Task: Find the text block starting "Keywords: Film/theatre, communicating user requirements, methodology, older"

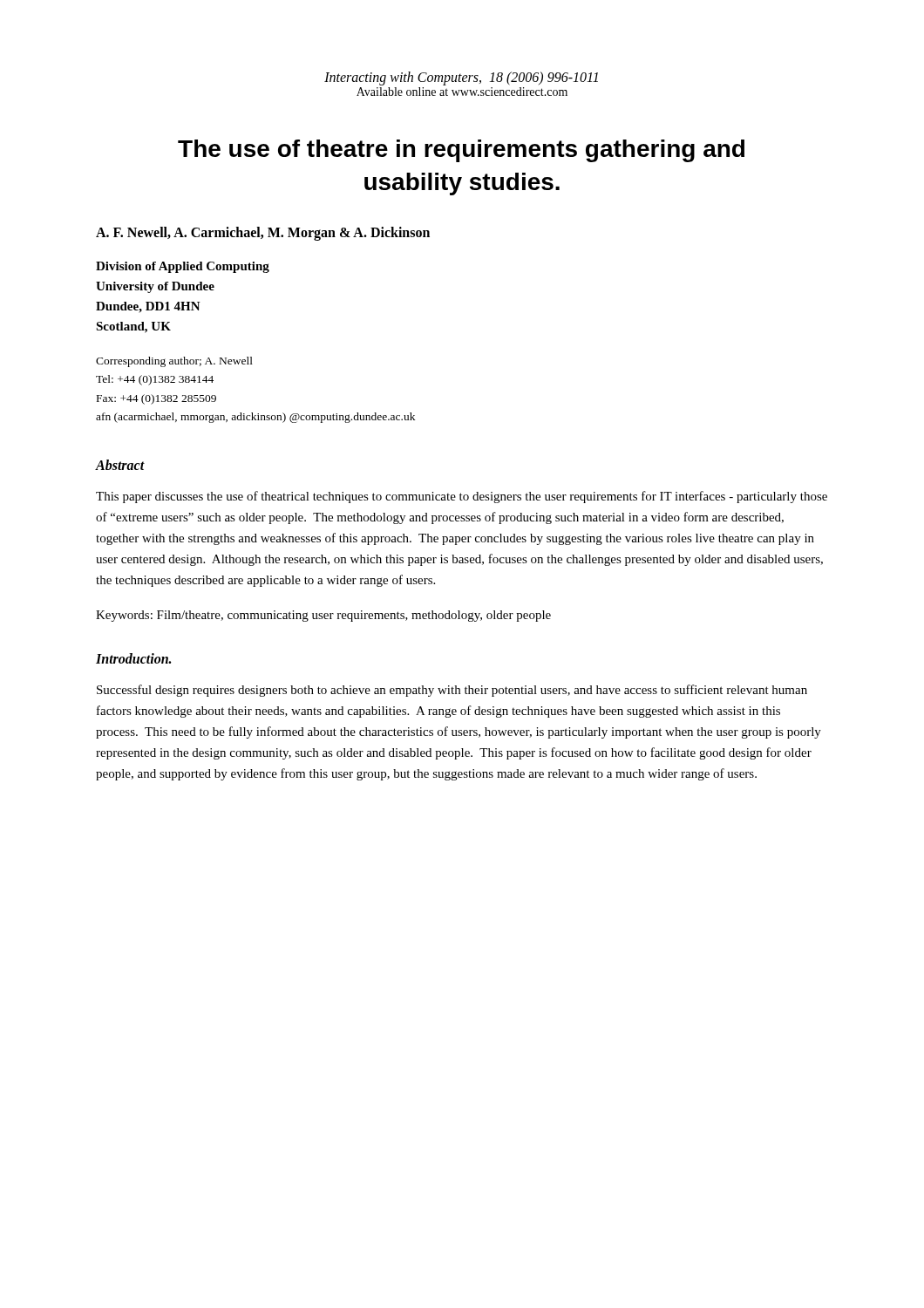Action: click(x=323, y=615)
